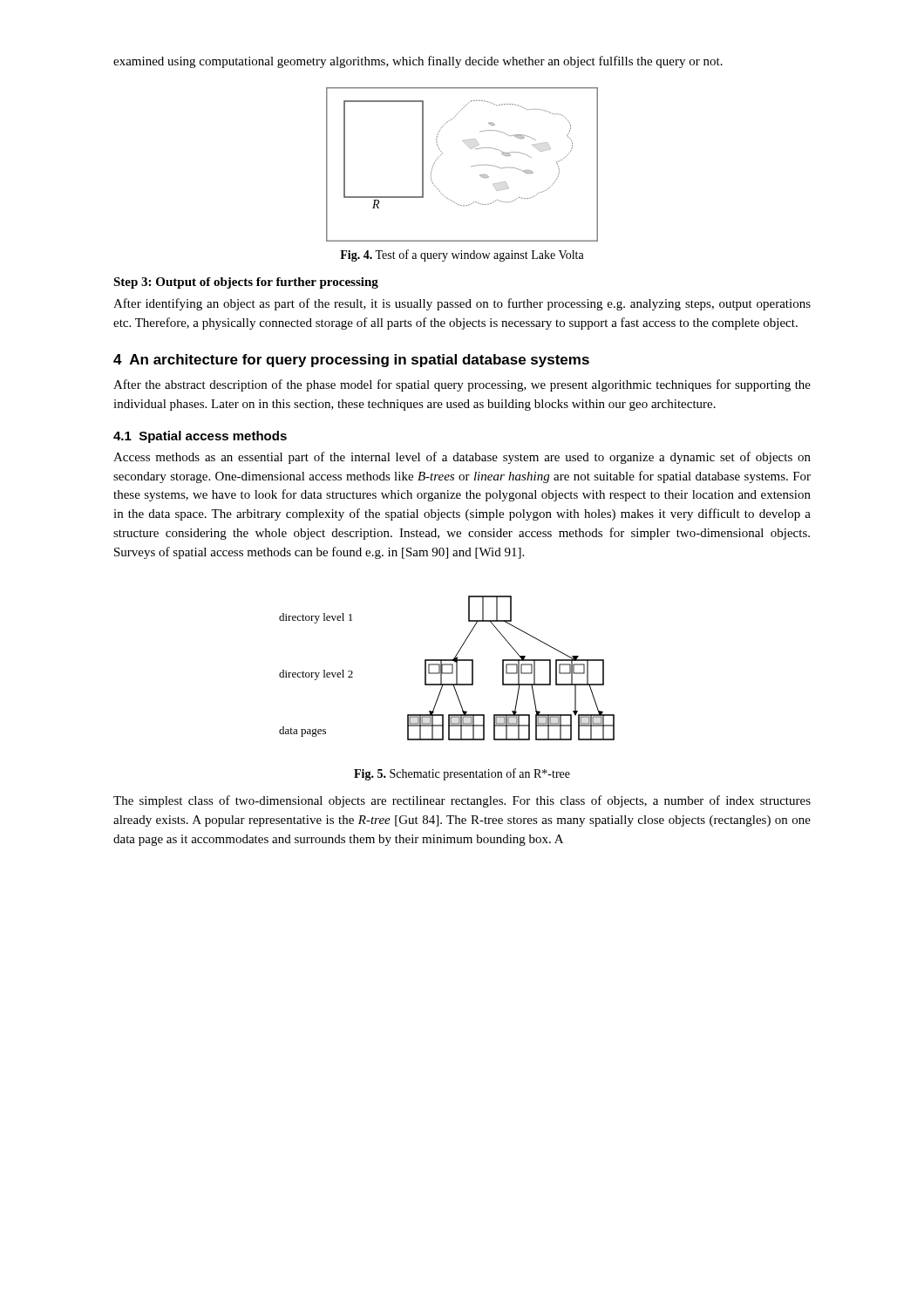The width and height of the screenshot is (924, 1308).
Task: Select the region starting "The simplest class of two-dimensional objects are"
Action: (462, 820)
